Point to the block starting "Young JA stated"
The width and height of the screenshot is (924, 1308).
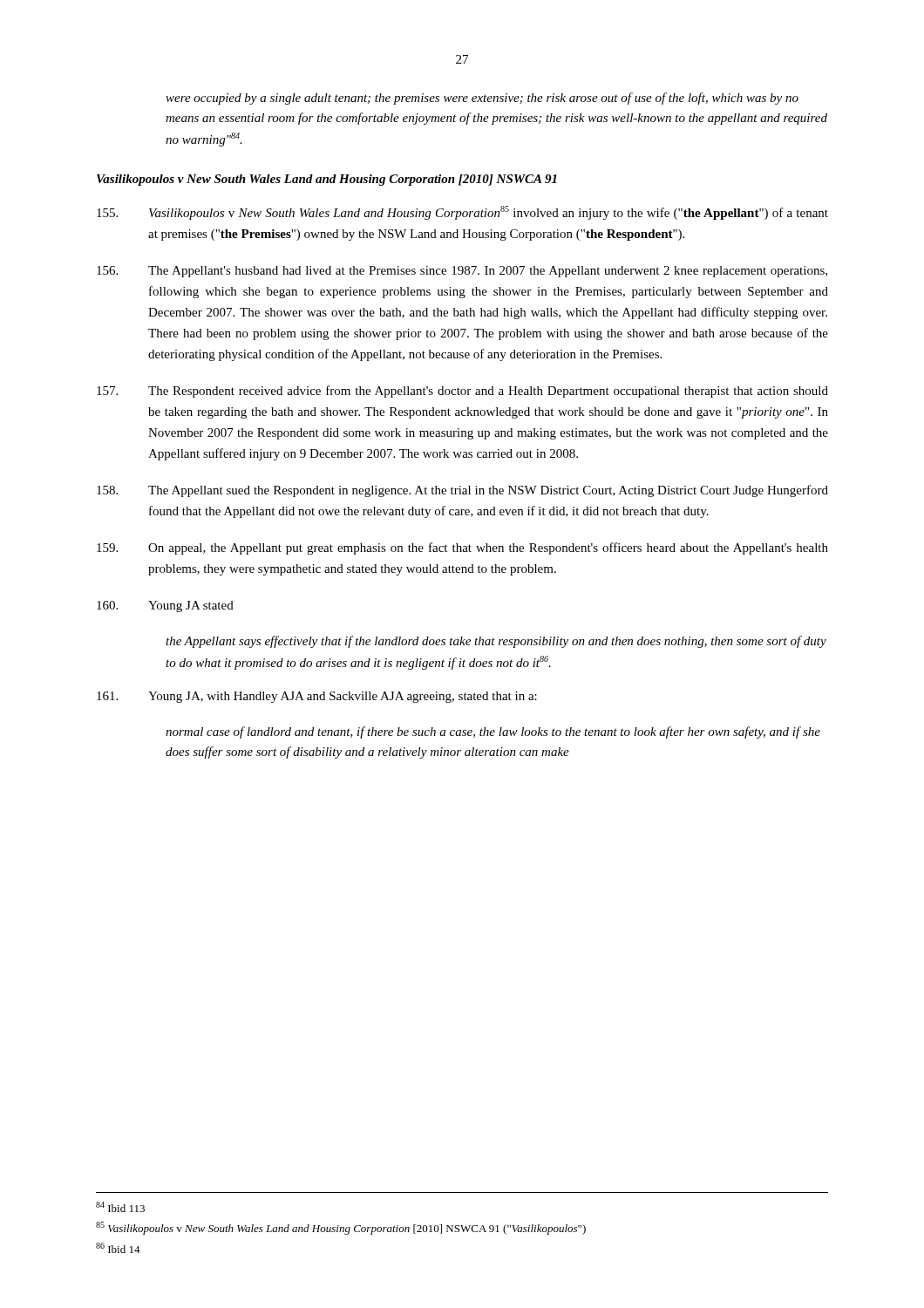coord(165,606)
